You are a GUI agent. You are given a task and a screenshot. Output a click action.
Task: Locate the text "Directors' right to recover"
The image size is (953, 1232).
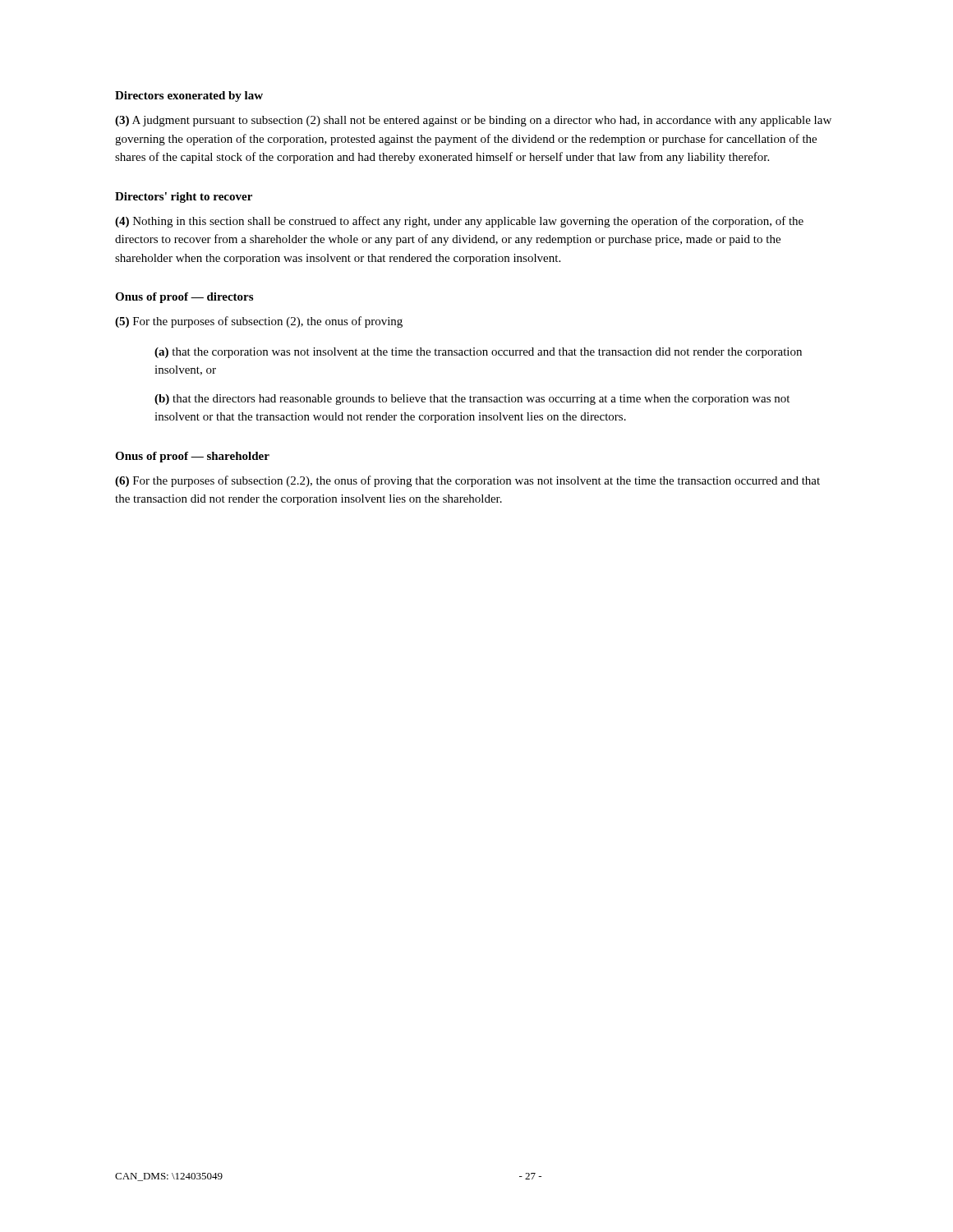click(184, 196)
